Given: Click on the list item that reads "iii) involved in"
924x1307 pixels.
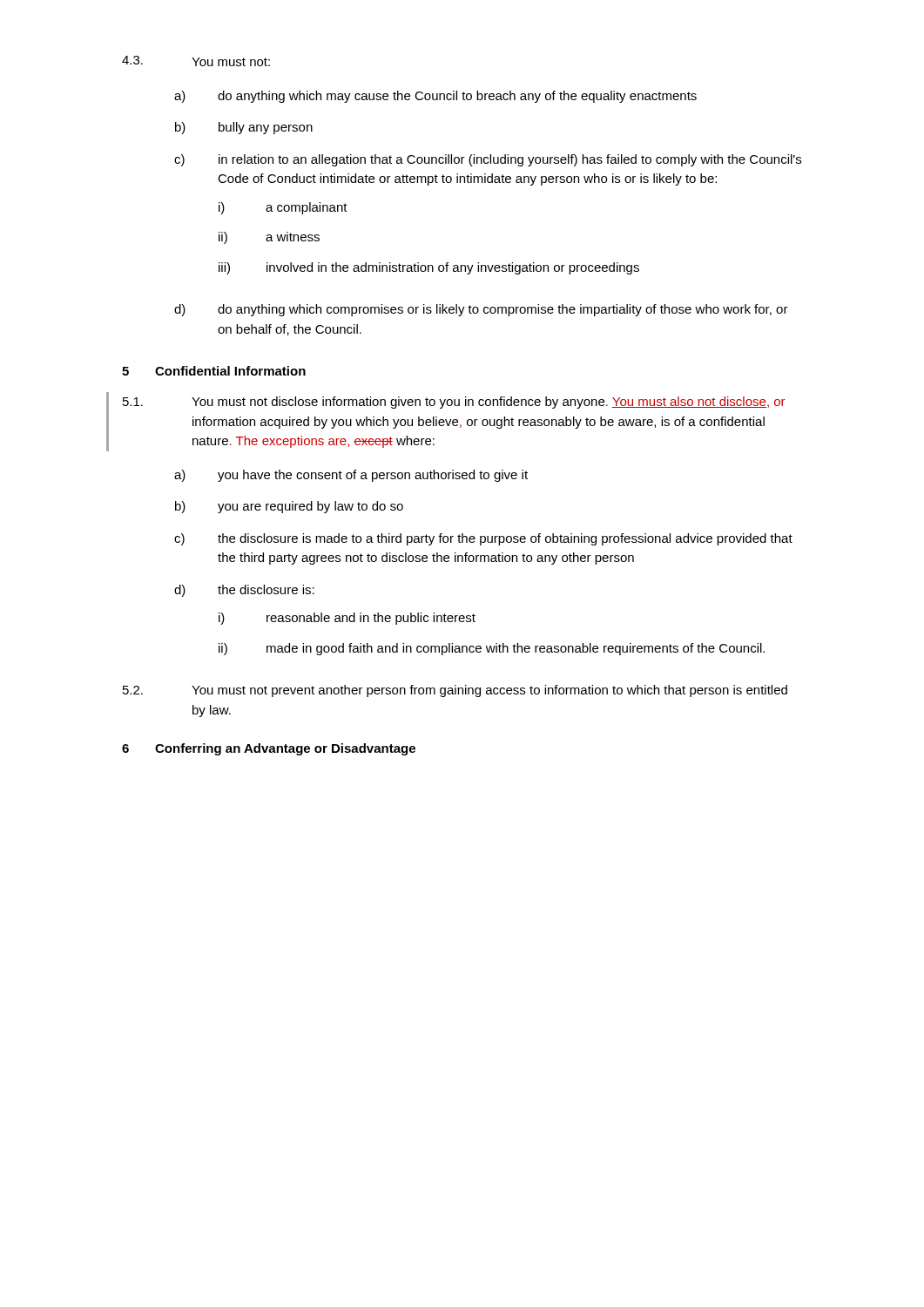Looking at the screenshot, I should pyautogui.click(x=510, y=267).
